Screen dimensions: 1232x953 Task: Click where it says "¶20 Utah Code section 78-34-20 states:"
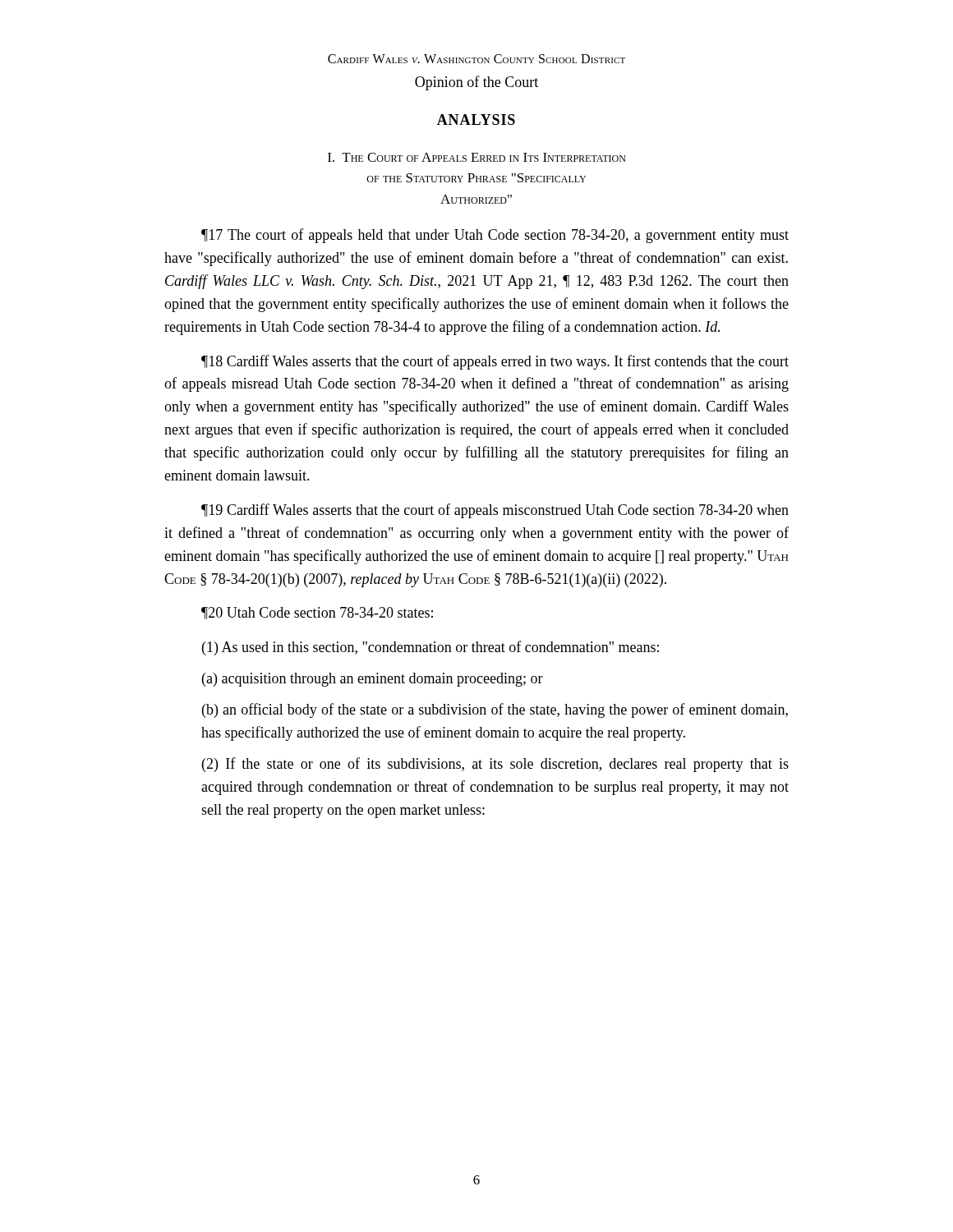click(x=318, y=613)
